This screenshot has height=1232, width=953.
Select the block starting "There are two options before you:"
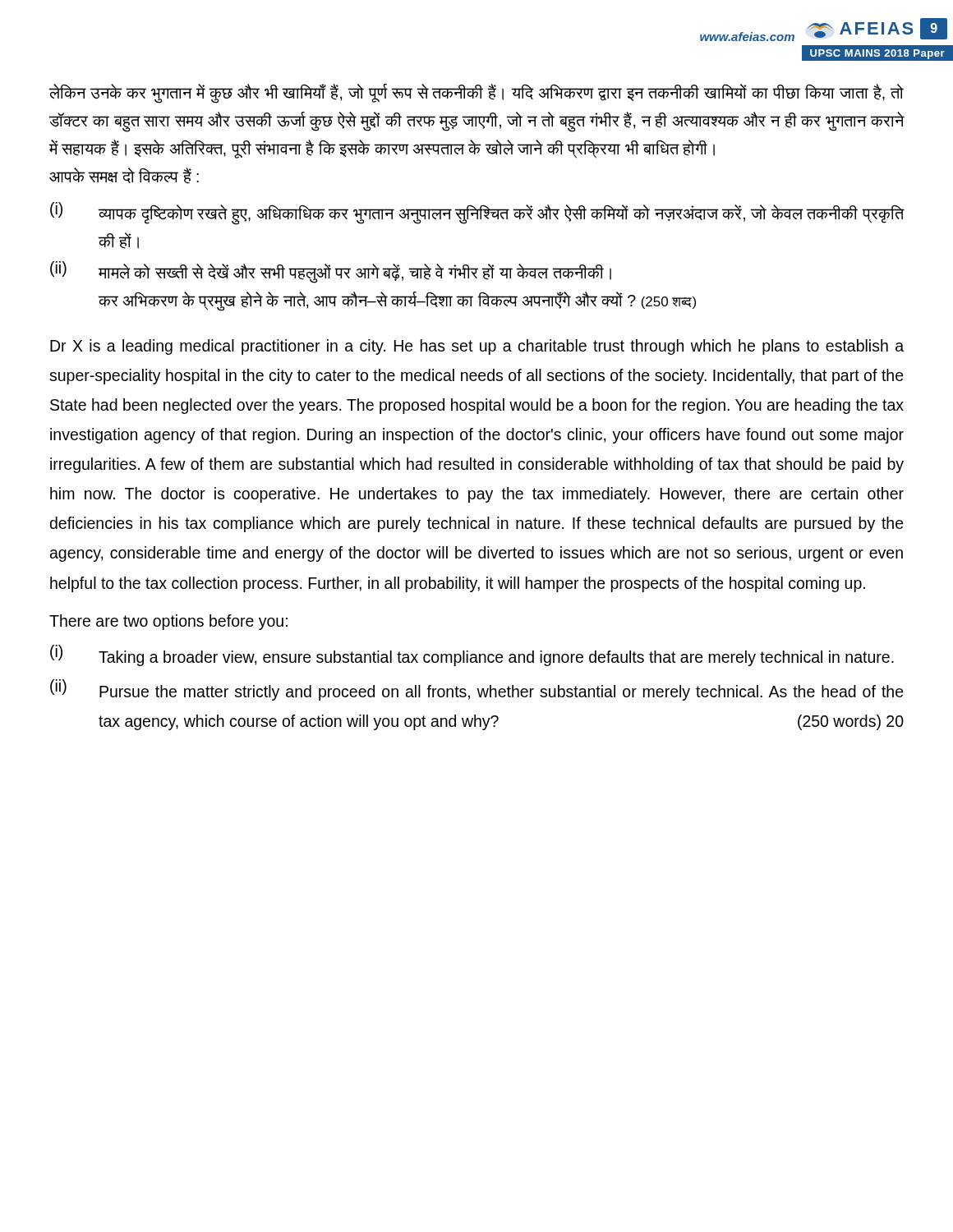click(169, 621)
